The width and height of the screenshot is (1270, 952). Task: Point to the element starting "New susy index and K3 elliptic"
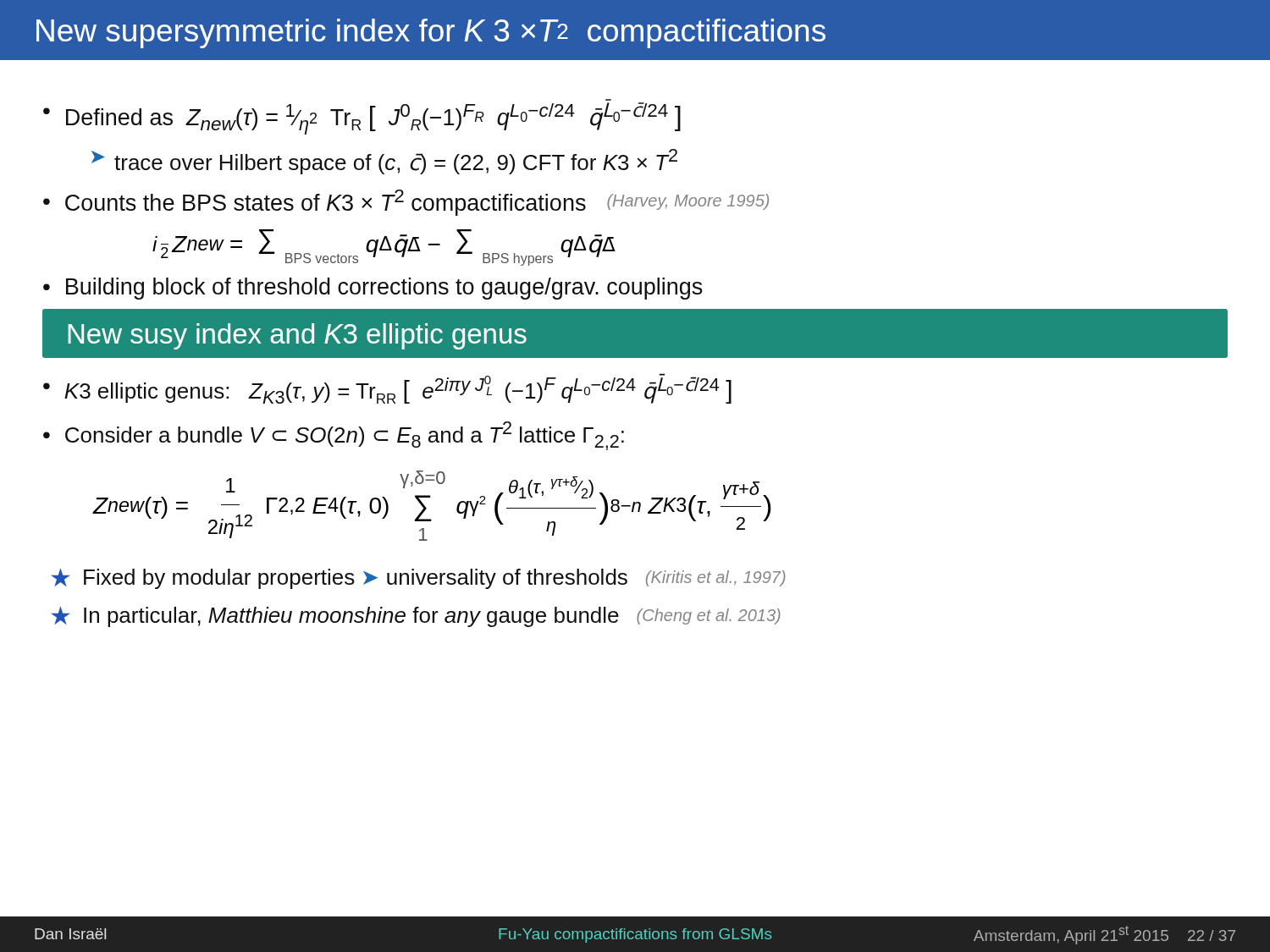coord(297,334)
